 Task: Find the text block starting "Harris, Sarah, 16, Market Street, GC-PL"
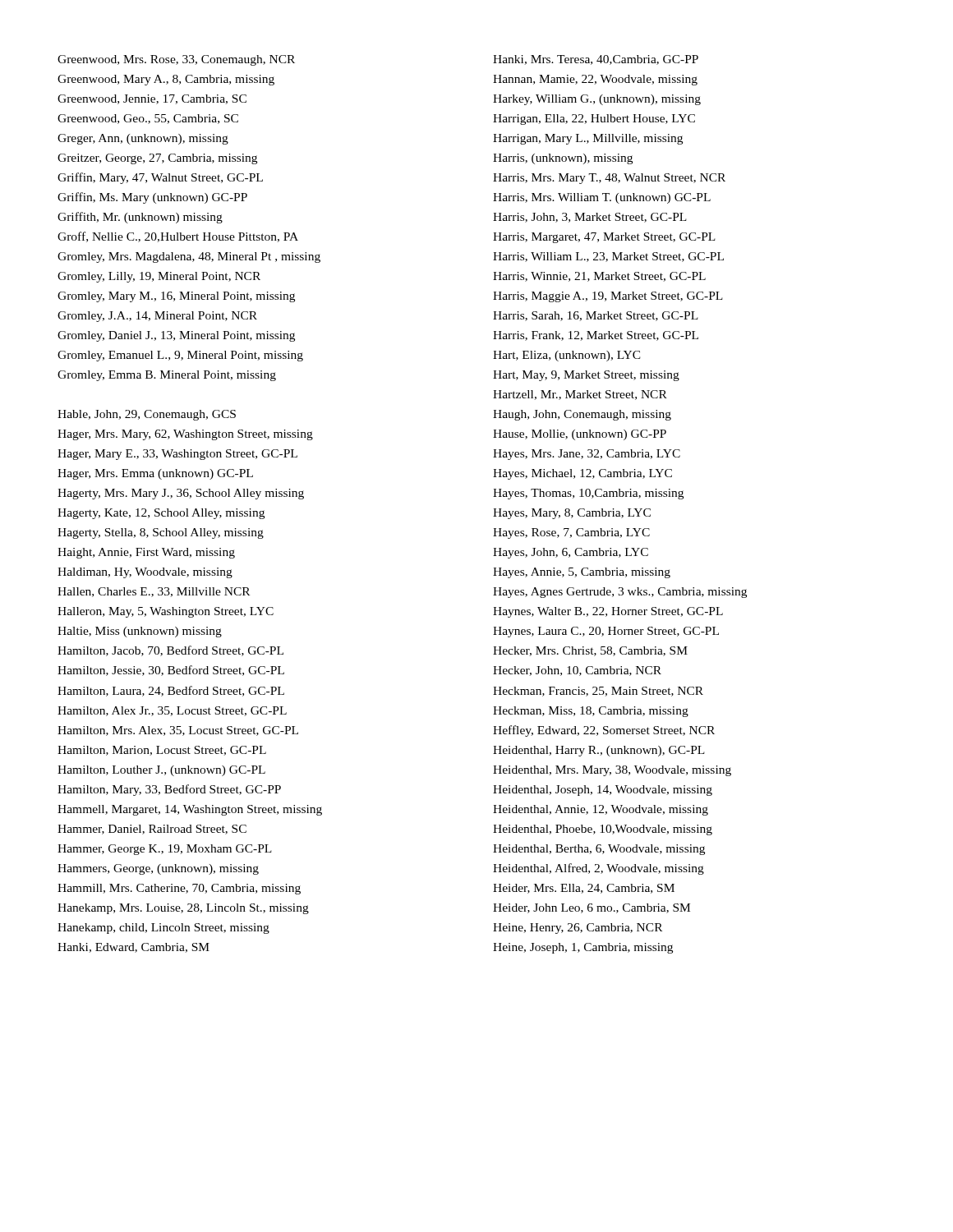click(x=596, y=315)
